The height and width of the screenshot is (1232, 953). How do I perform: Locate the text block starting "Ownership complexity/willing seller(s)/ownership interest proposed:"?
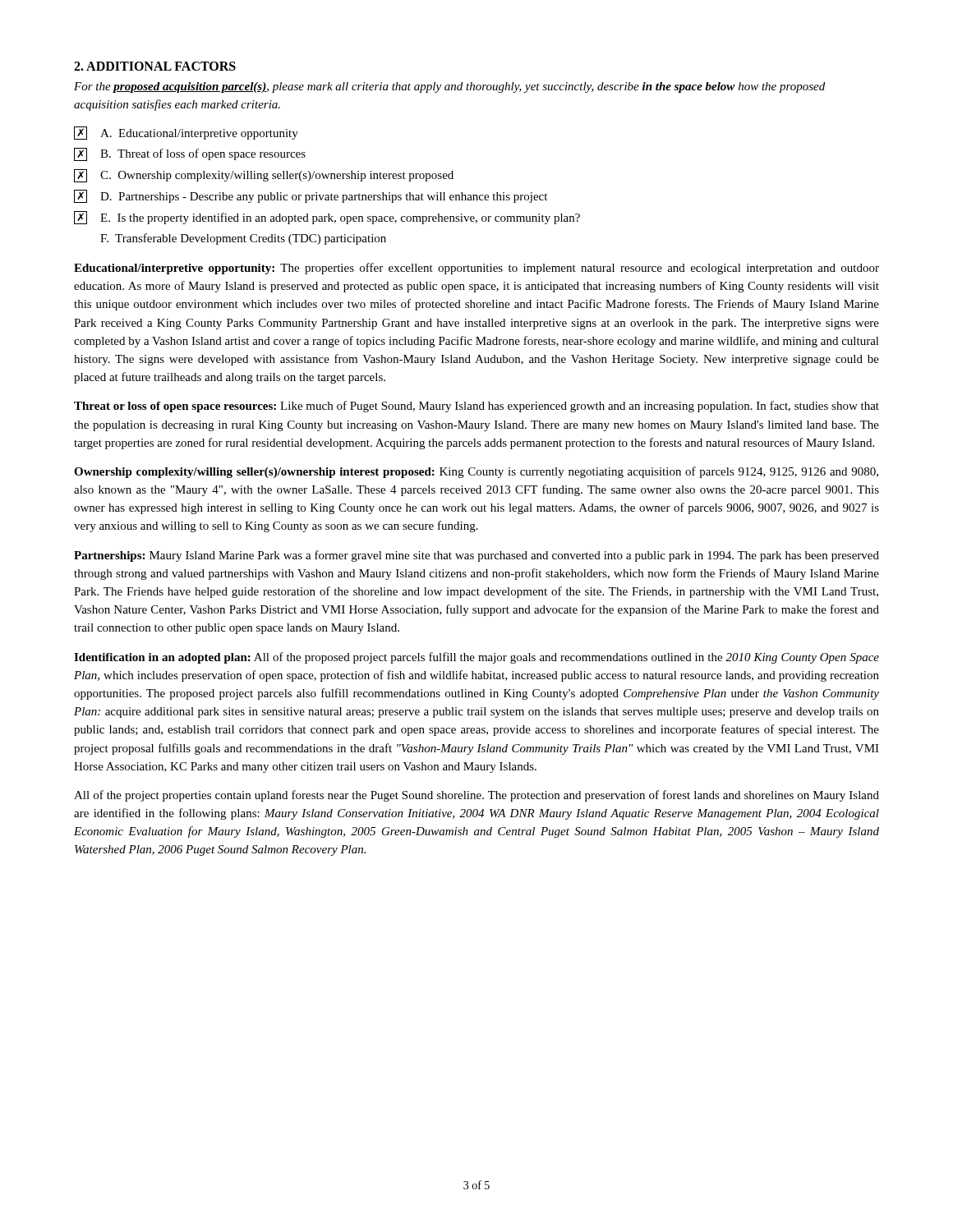point(476,499)
